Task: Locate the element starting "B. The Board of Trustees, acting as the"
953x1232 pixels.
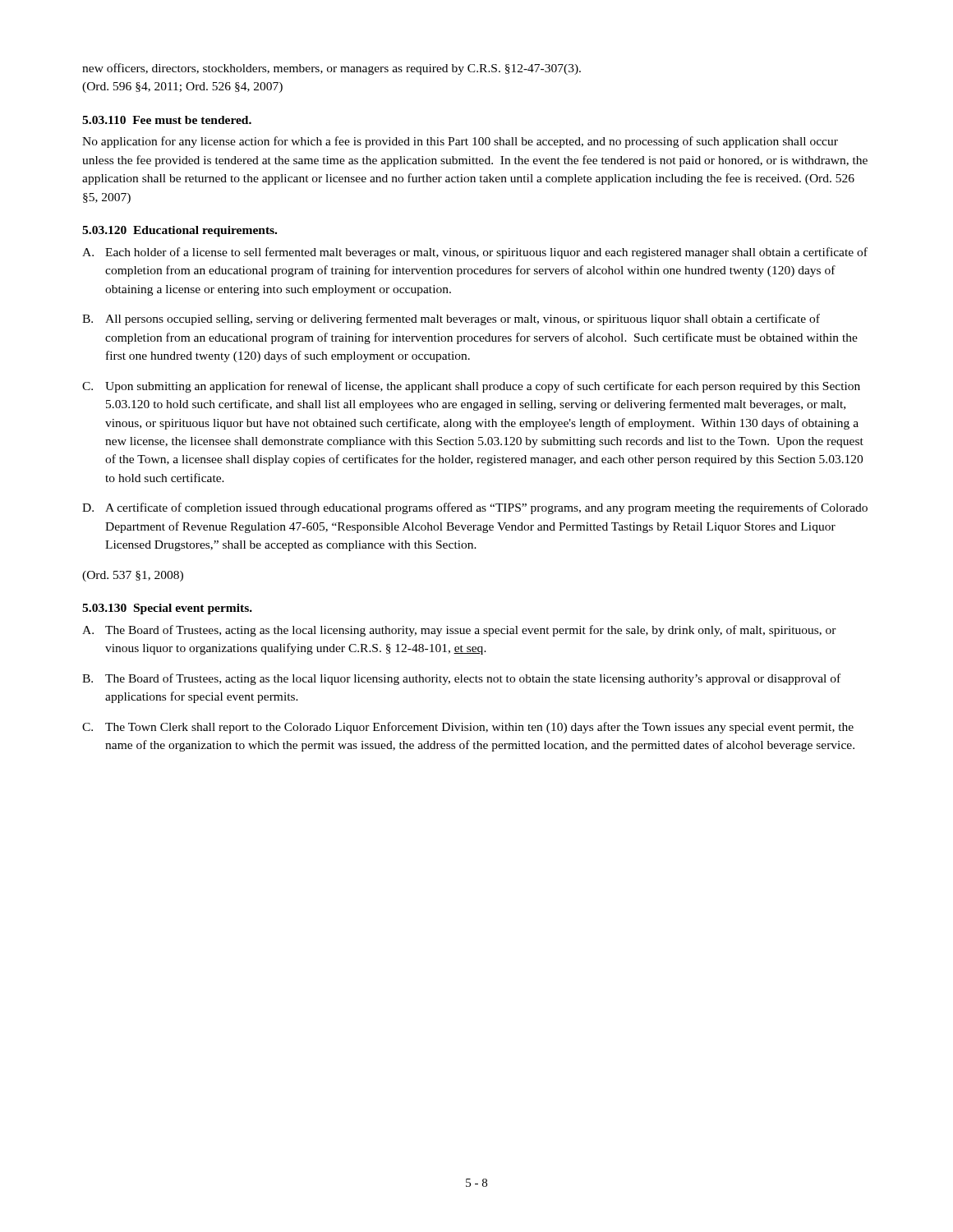Action: [x=476, y=688]
